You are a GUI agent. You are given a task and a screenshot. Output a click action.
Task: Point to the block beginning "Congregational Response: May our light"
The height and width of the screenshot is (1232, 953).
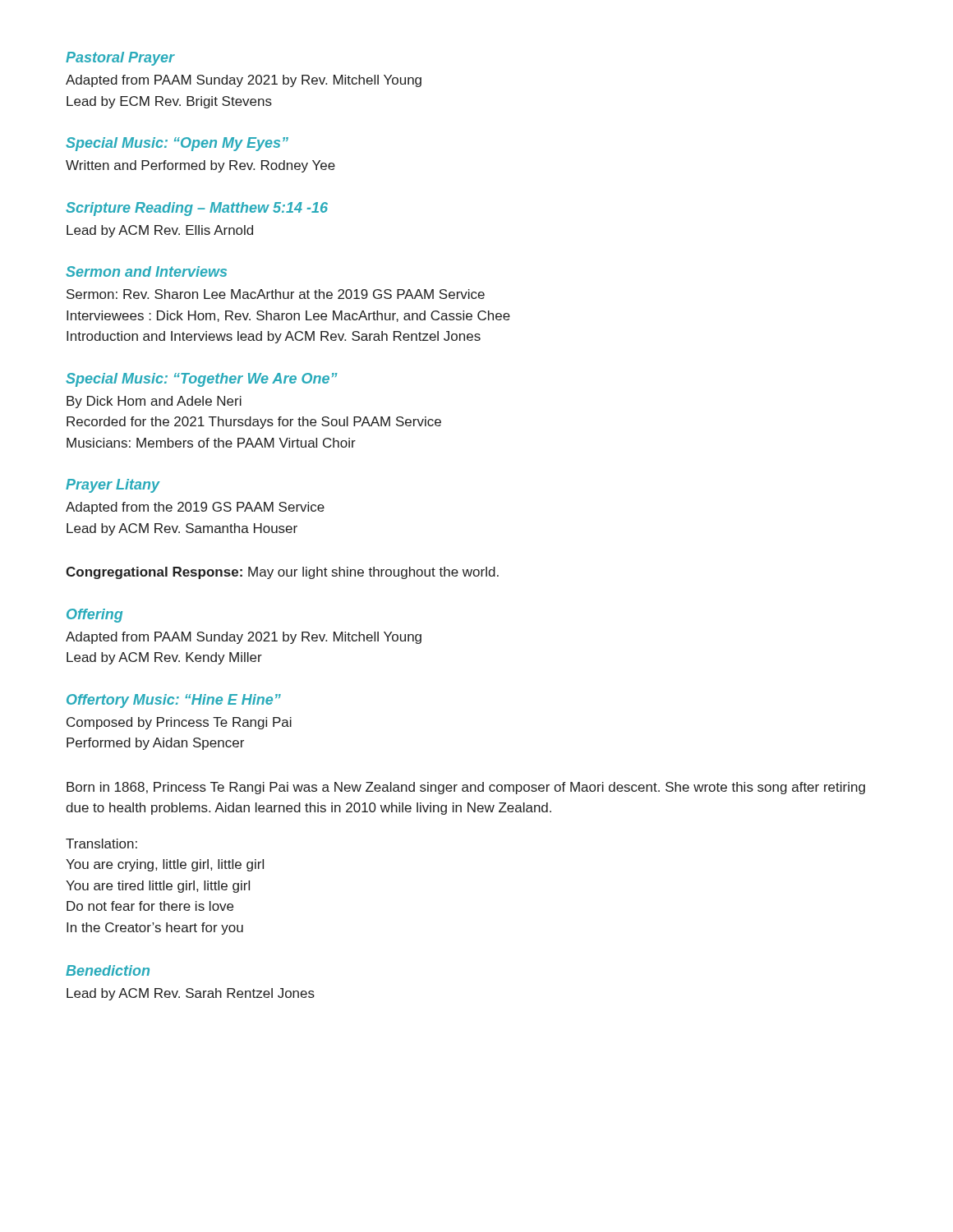(283, 572)
